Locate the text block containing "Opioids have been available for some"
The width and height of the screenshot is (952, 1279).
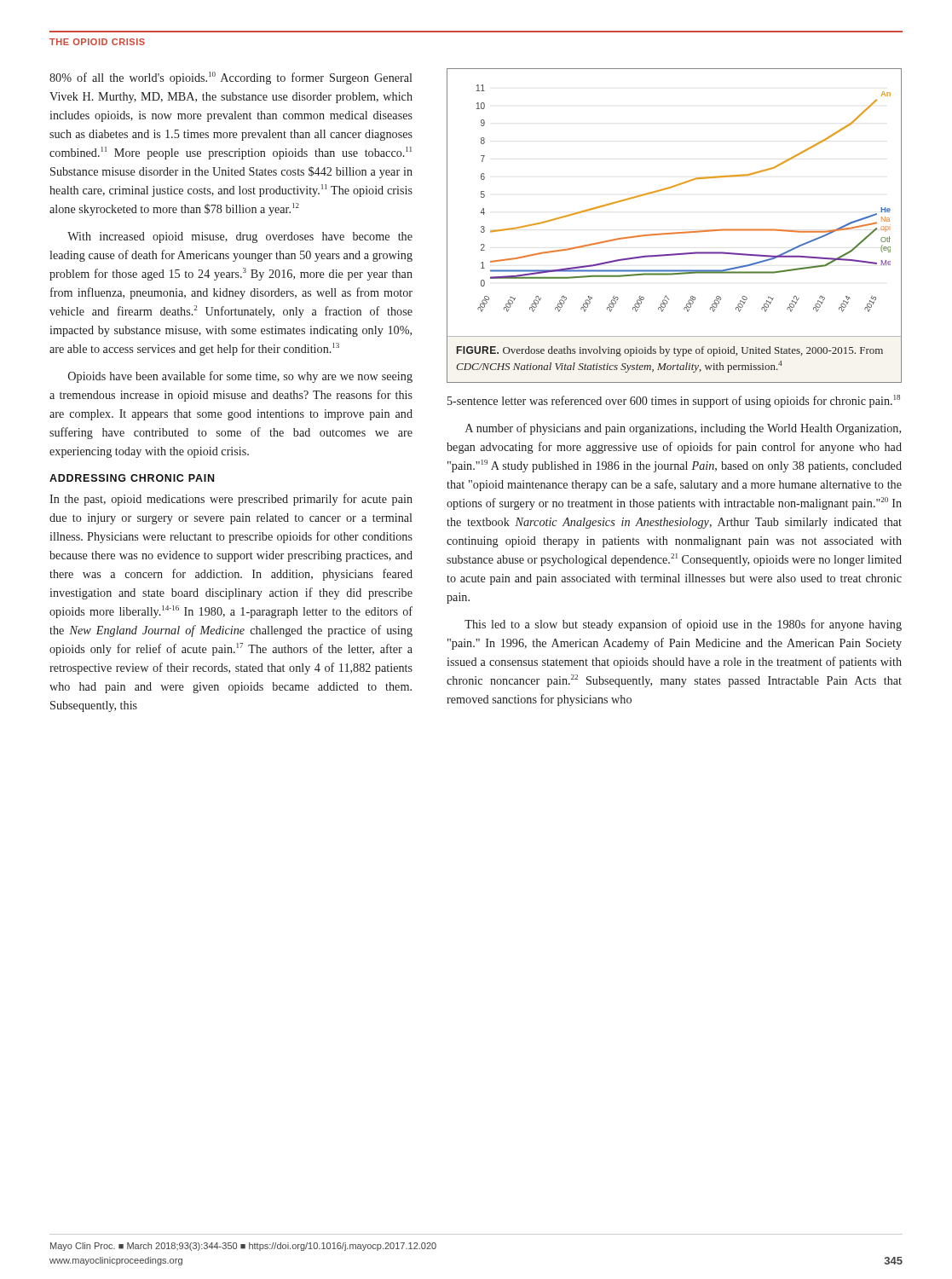pos(231,414)
